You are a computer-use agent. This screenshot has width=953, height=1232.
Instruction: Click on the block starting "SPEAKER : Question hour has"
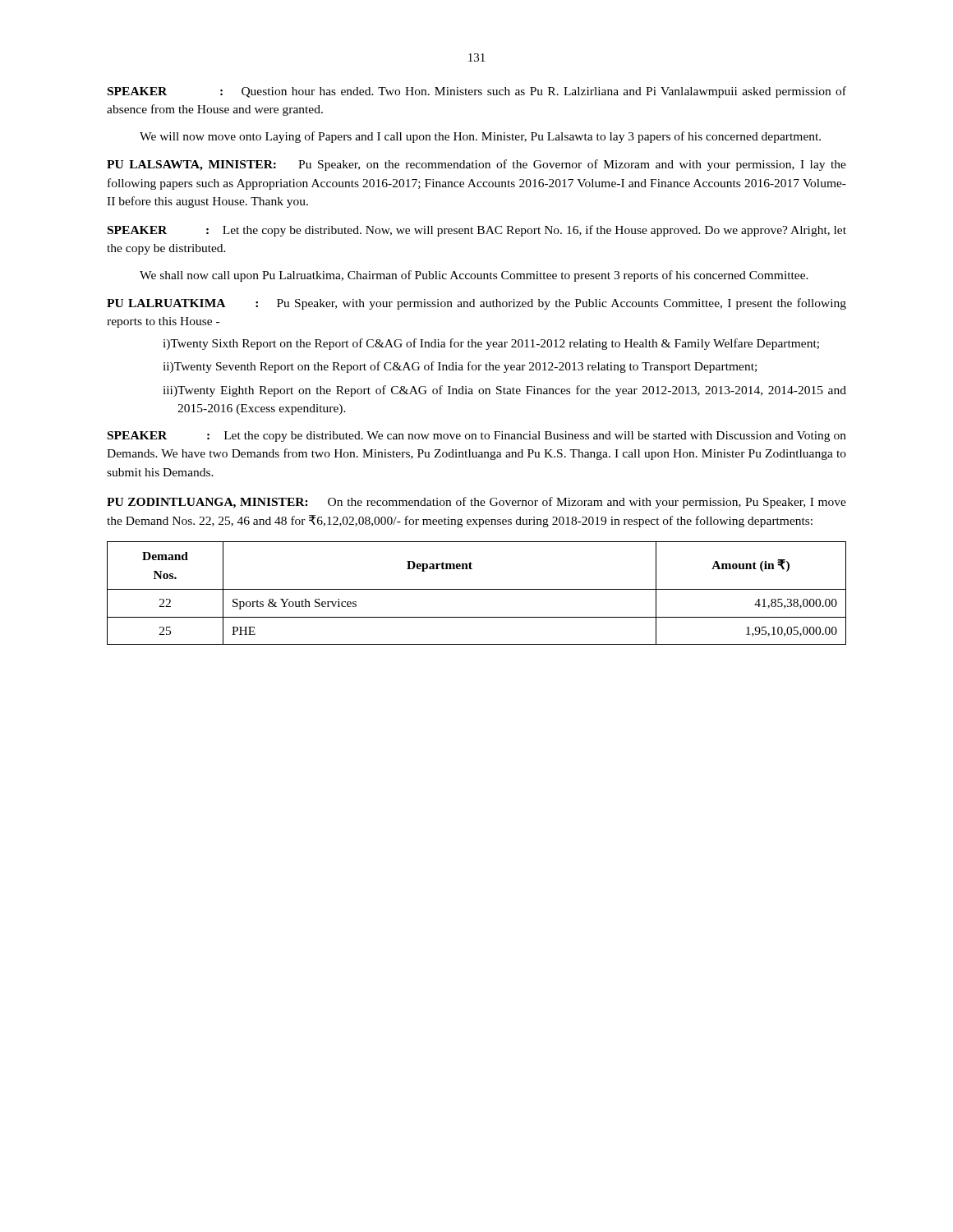476,100
